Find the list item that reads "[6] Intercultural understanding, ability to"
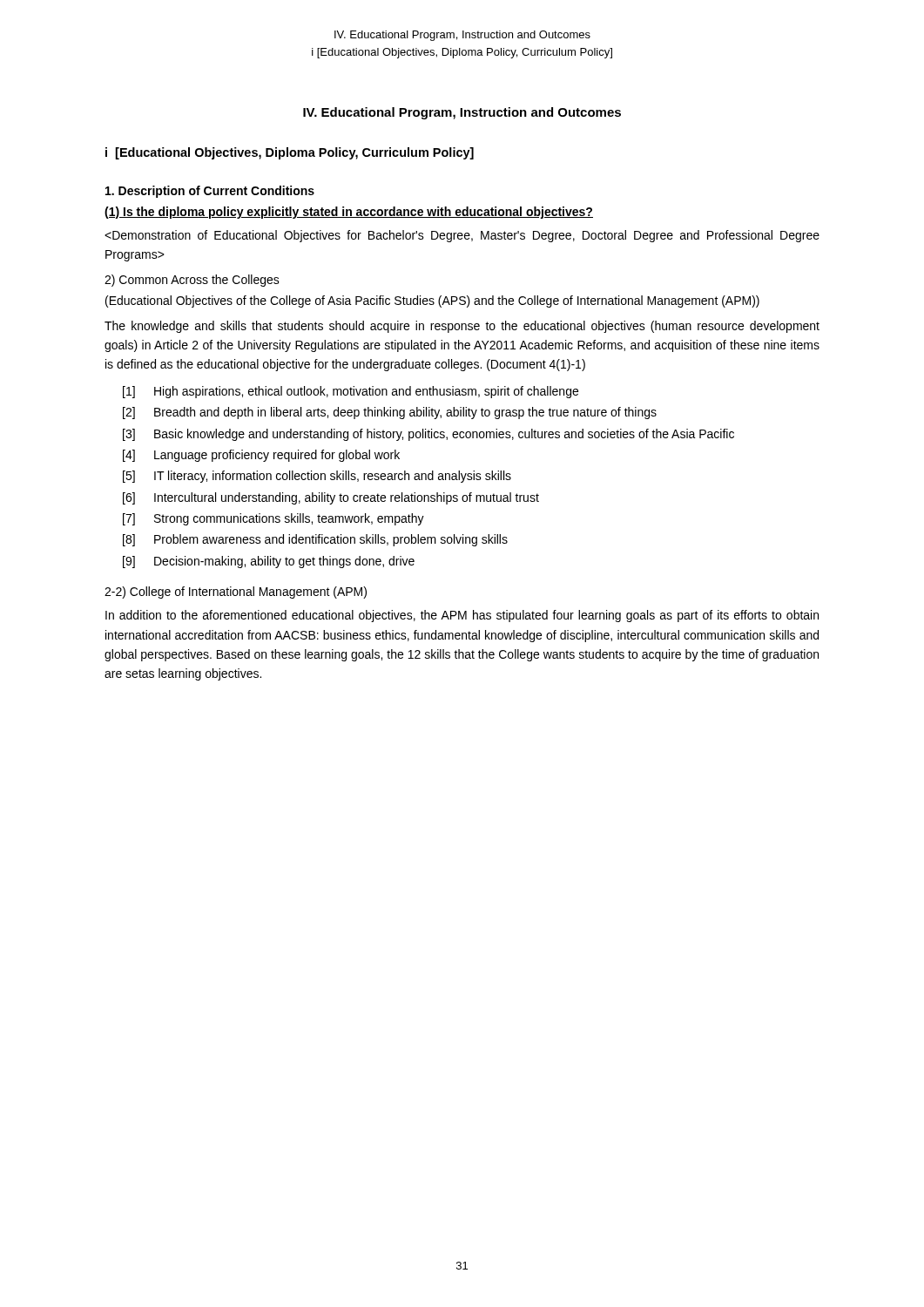The height and width of the screenshot is (1307, 924). pos(471,497)
